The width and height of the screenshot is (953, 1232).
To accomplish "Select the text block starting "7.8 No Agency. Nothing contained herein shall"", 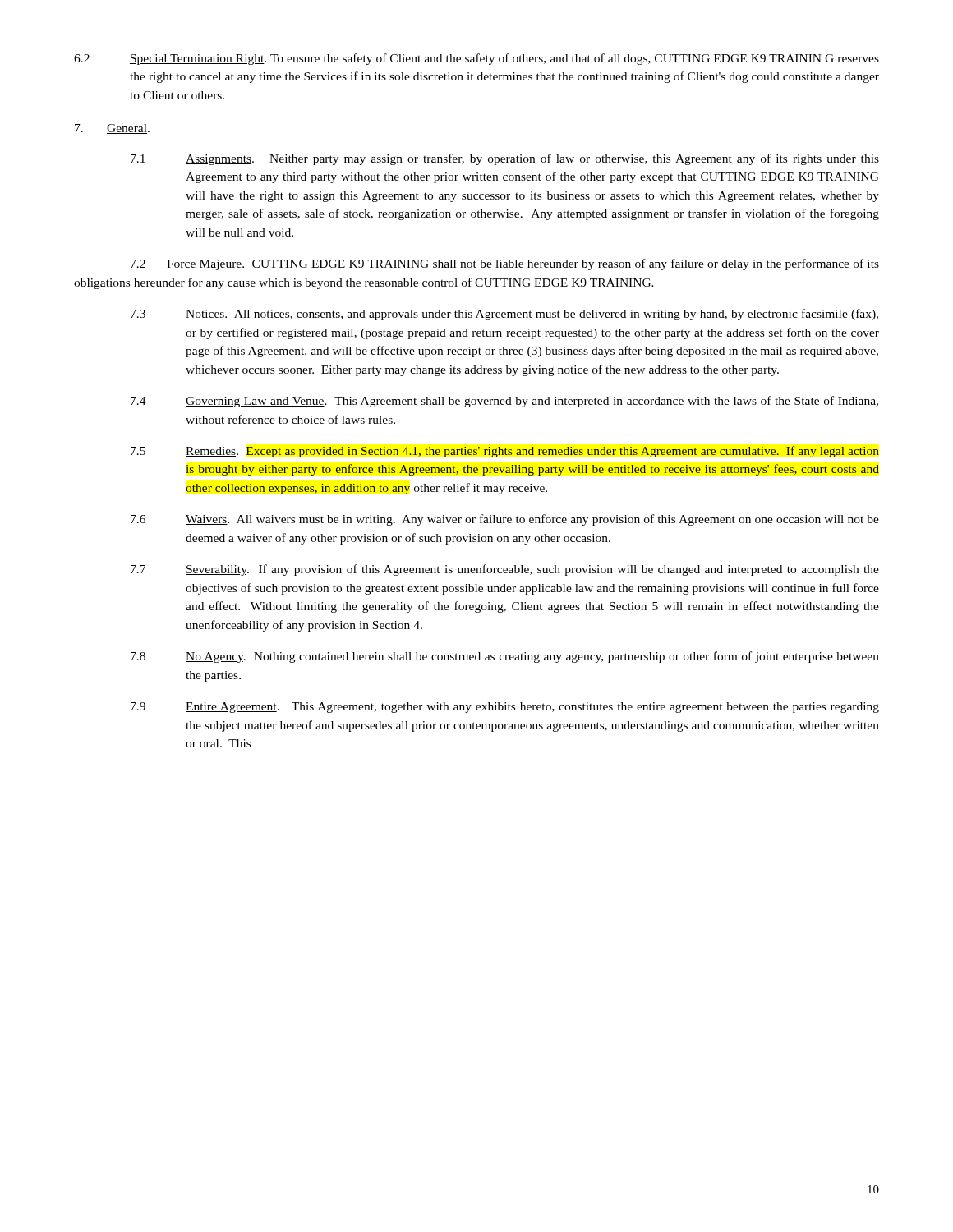I will coord(504,666).
